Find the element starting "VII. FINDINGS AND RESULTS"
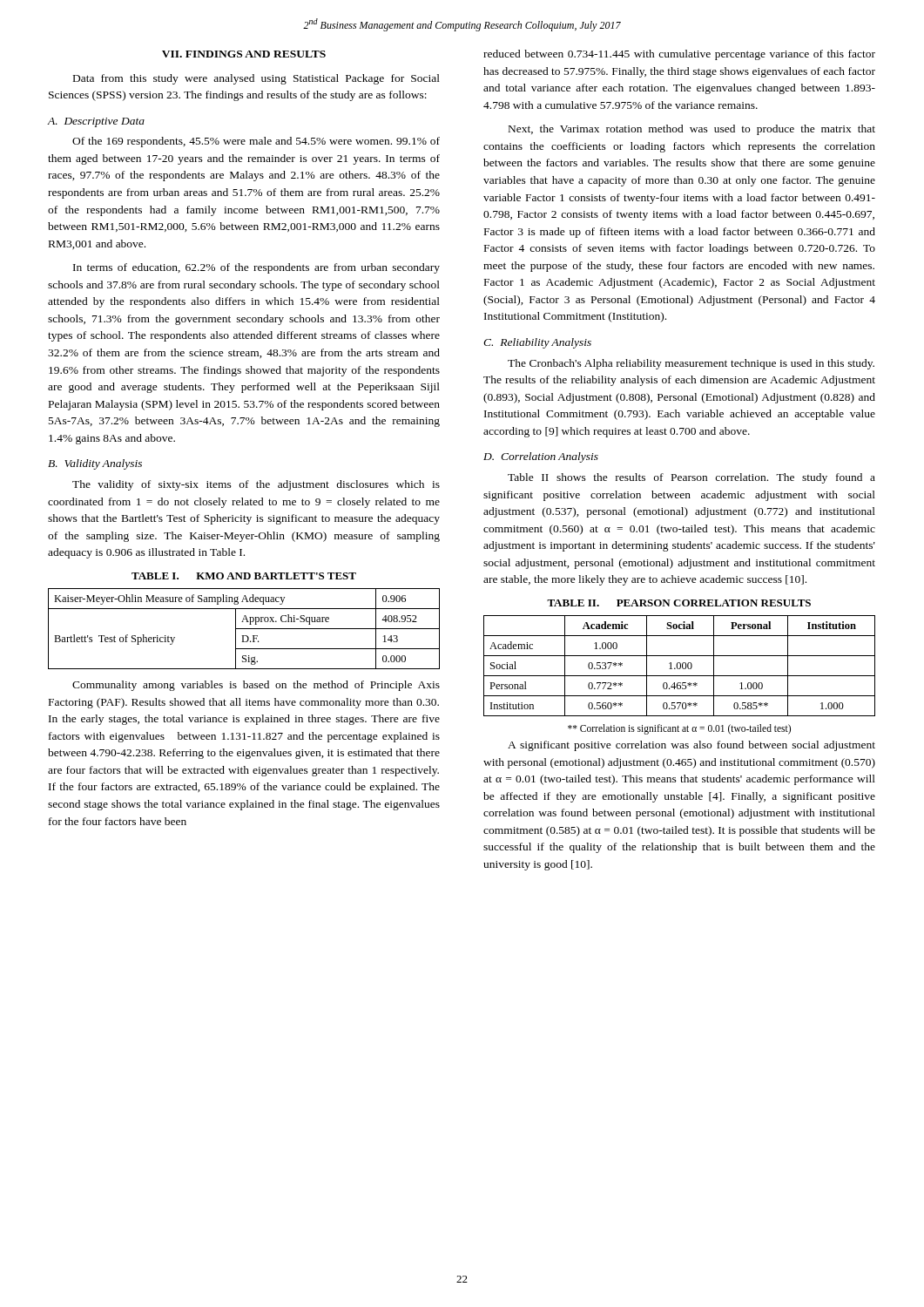The height and width of the screenshot is (1307, 924). [244, 54]
